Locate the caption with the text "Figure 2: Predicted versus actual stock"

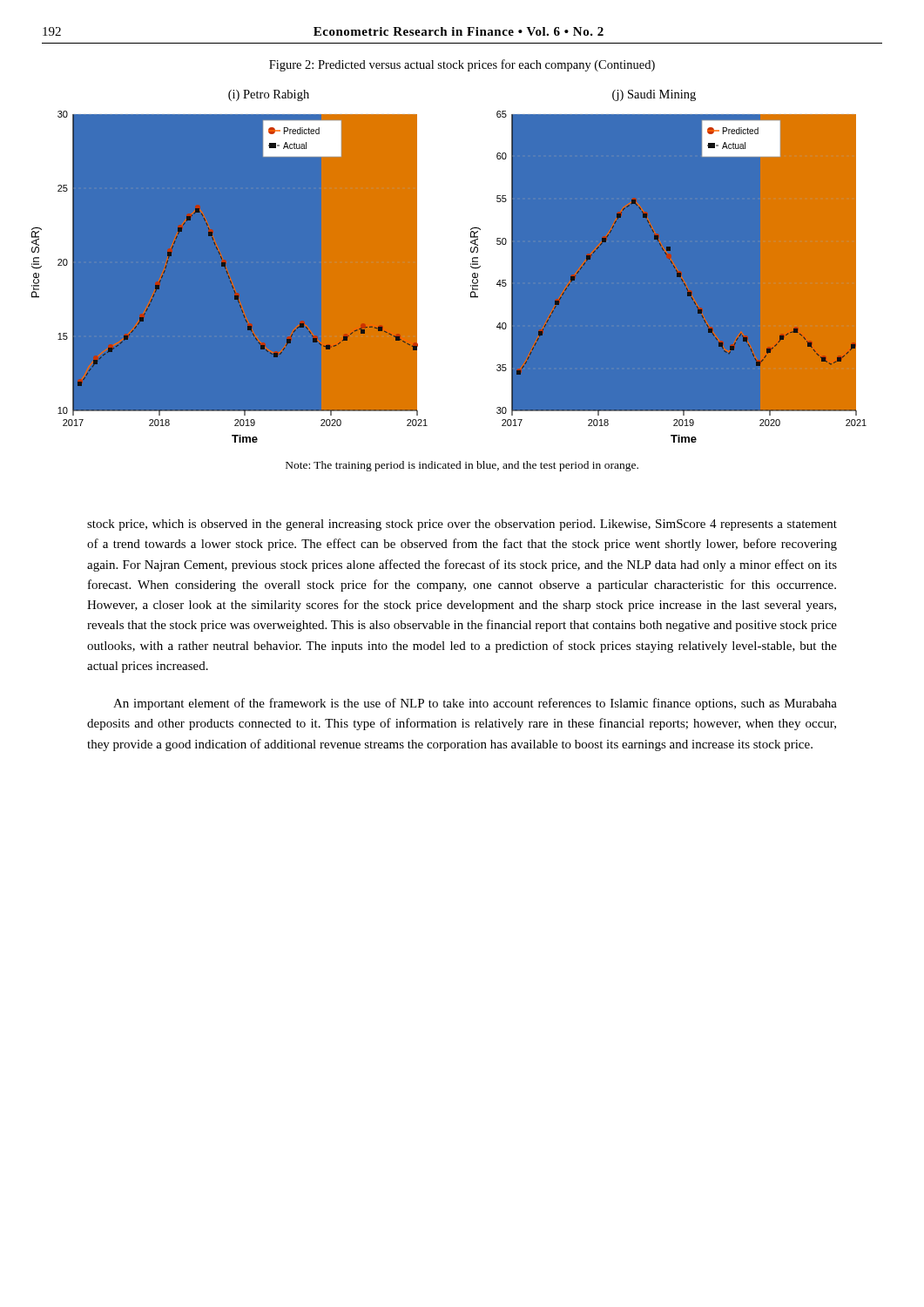click(x=462, y=65)
